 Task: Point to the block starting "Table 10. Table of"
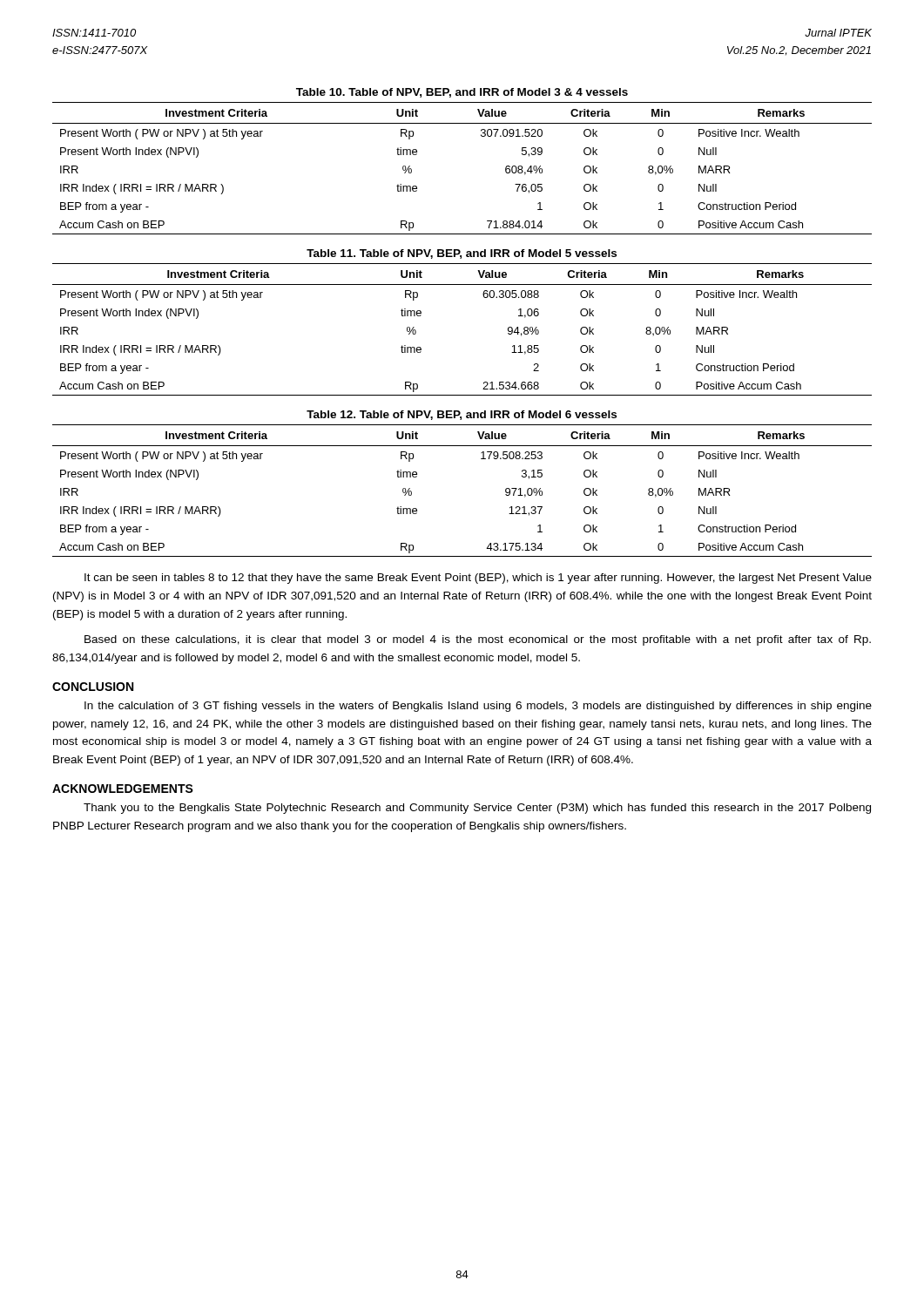click(462, 92)
